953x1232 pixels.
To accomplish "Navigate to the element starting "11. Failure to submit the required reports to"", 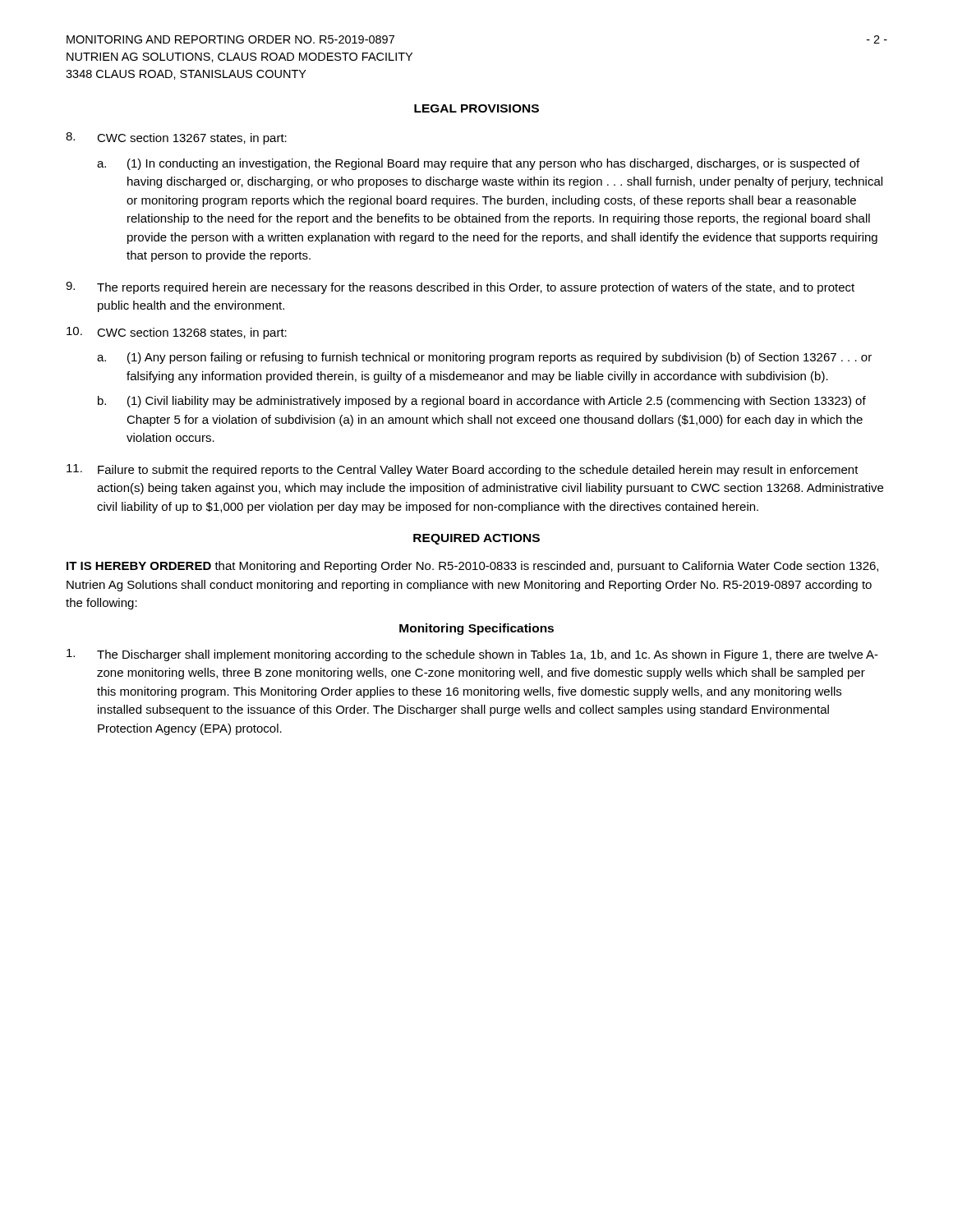I will pyautogui.click(x=476, y=488).
